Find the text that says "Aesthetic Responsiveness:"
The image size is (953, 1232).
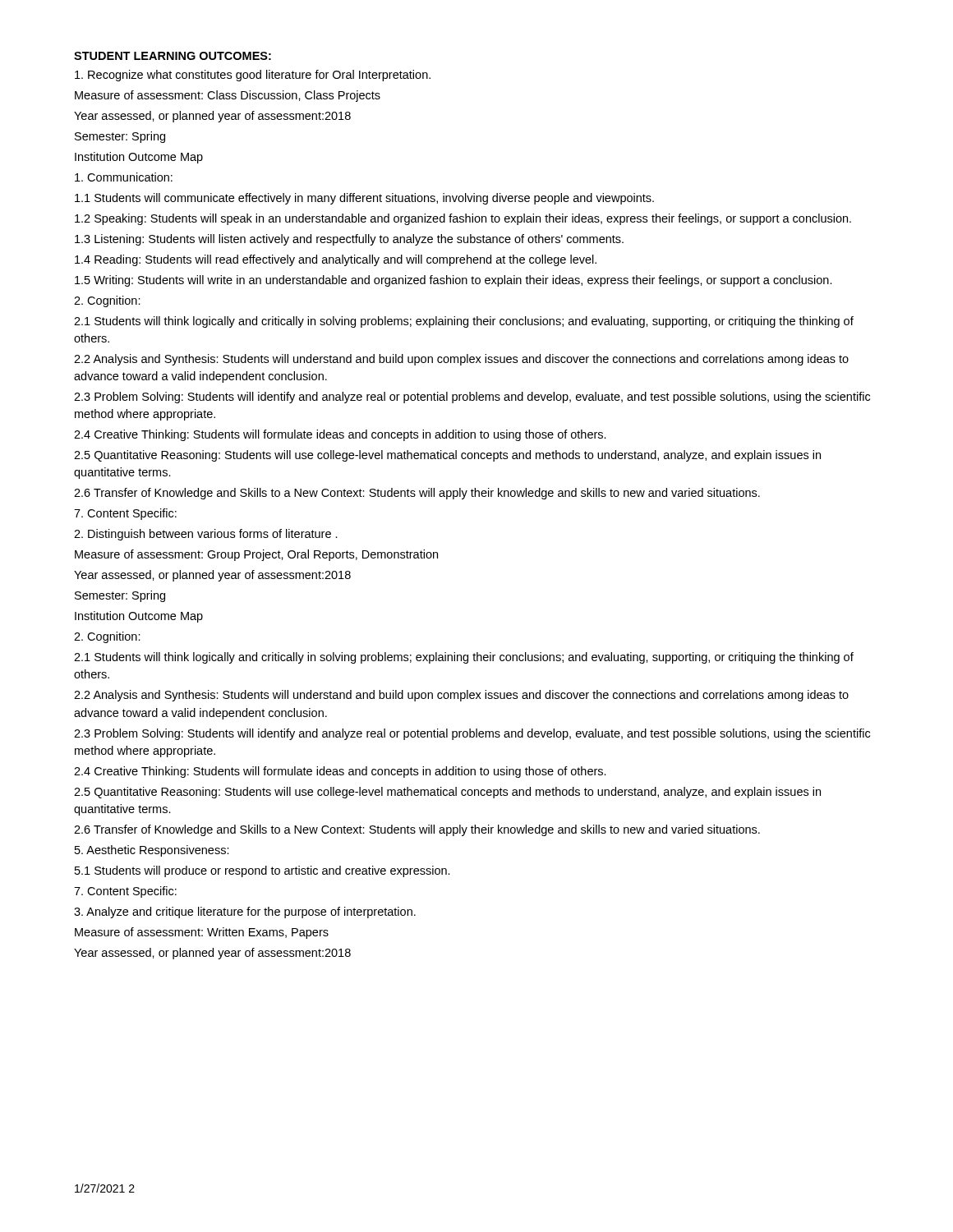[x=152, y=850]
